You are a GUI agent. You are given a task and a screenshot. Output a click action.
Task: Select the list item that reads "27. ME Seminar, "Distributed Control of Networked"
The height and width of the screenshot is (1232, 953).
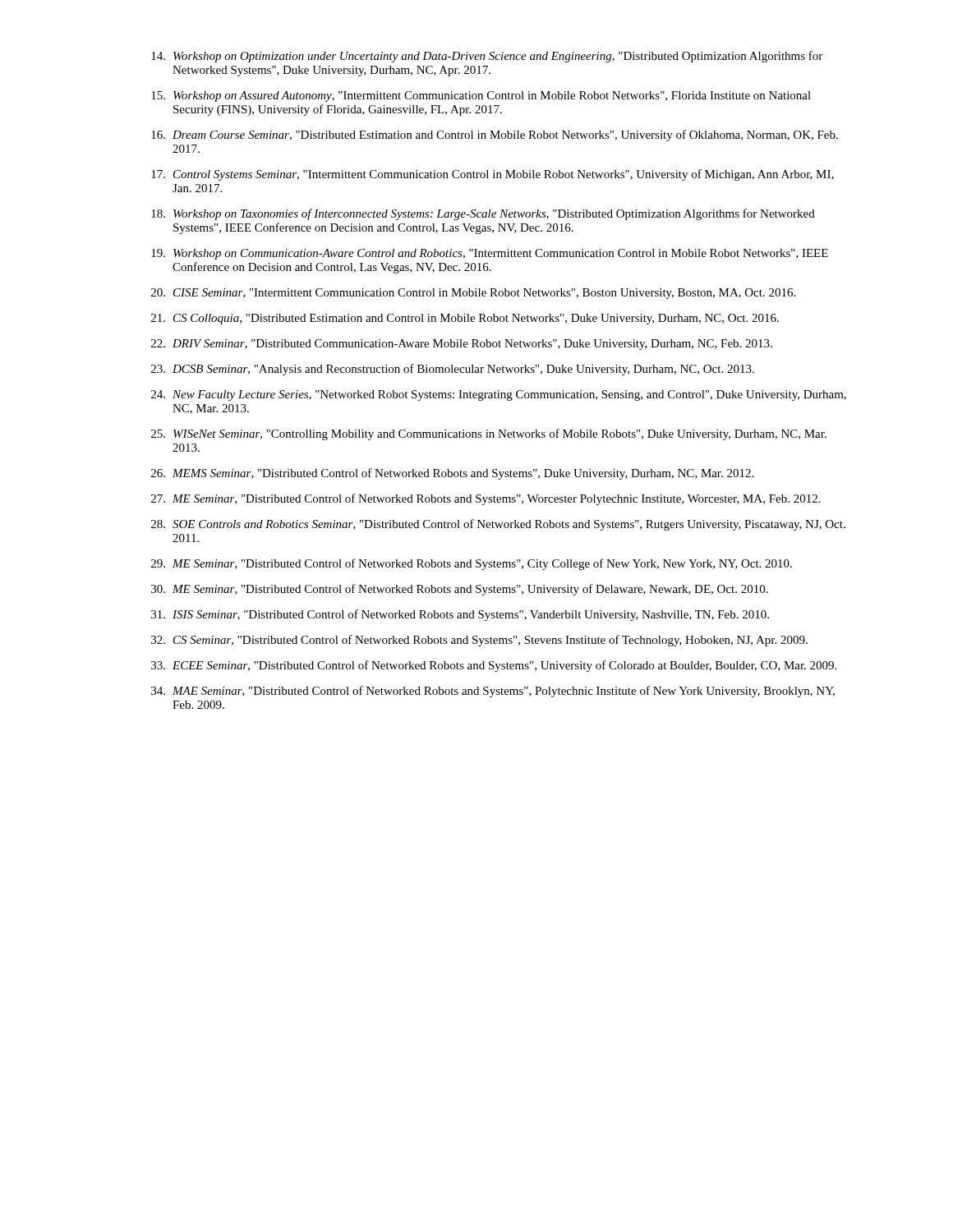tap(493, 499)
